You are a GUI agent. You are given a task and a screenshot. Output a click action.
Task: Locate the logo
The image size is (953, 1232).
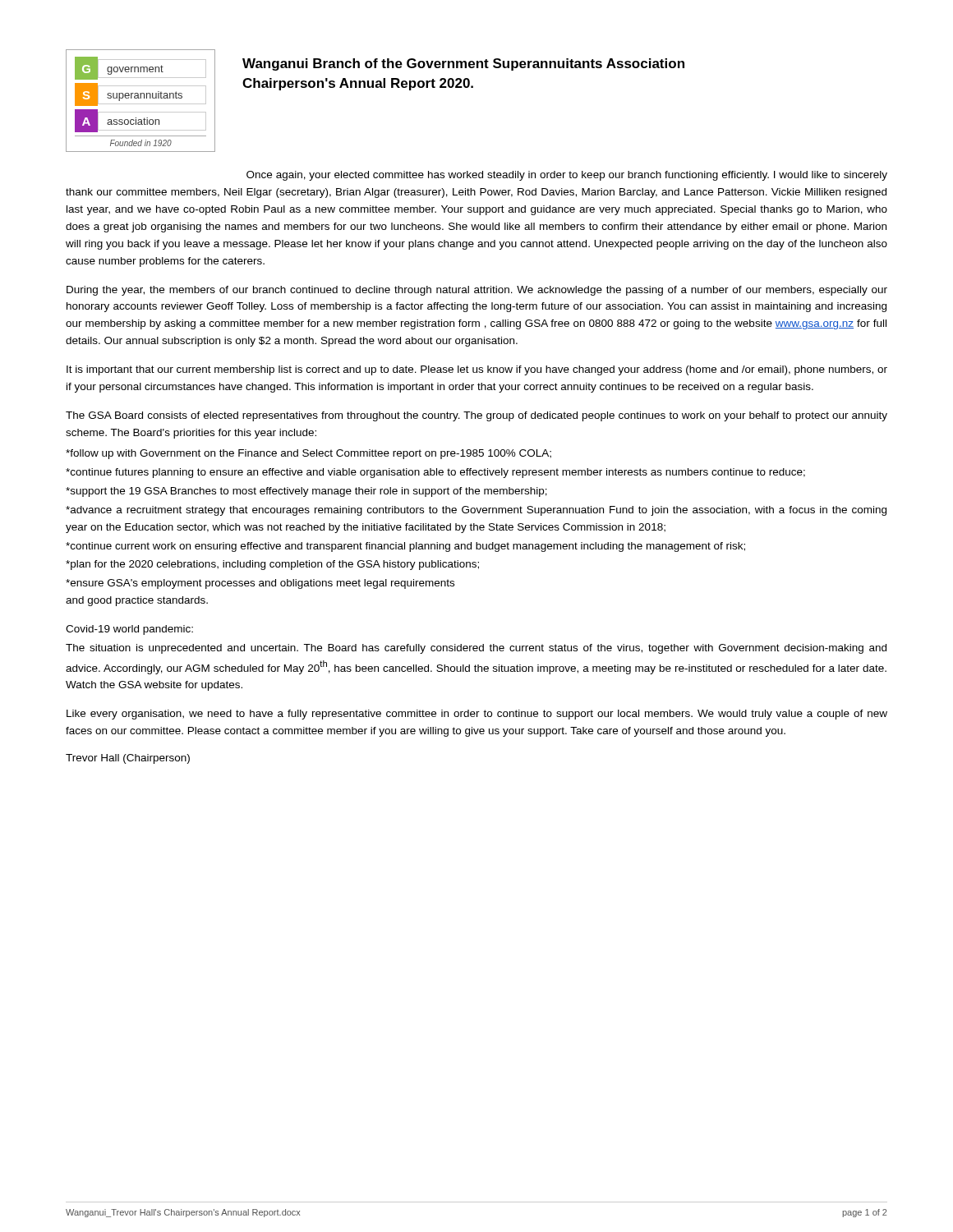(x=142, y=101)
